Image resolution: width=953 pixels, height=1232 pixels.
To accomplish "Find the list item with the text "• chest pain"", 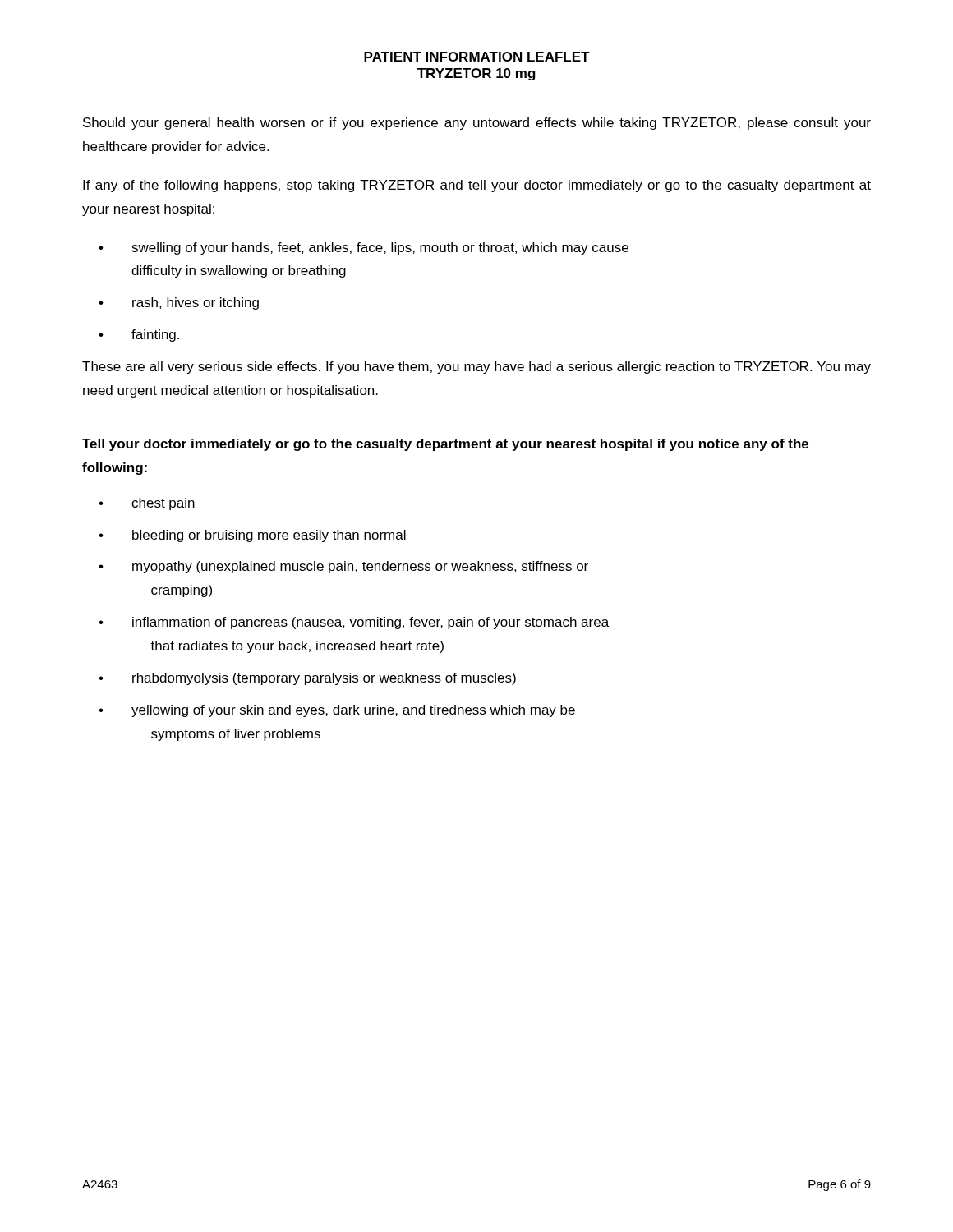I will [147, 504].
